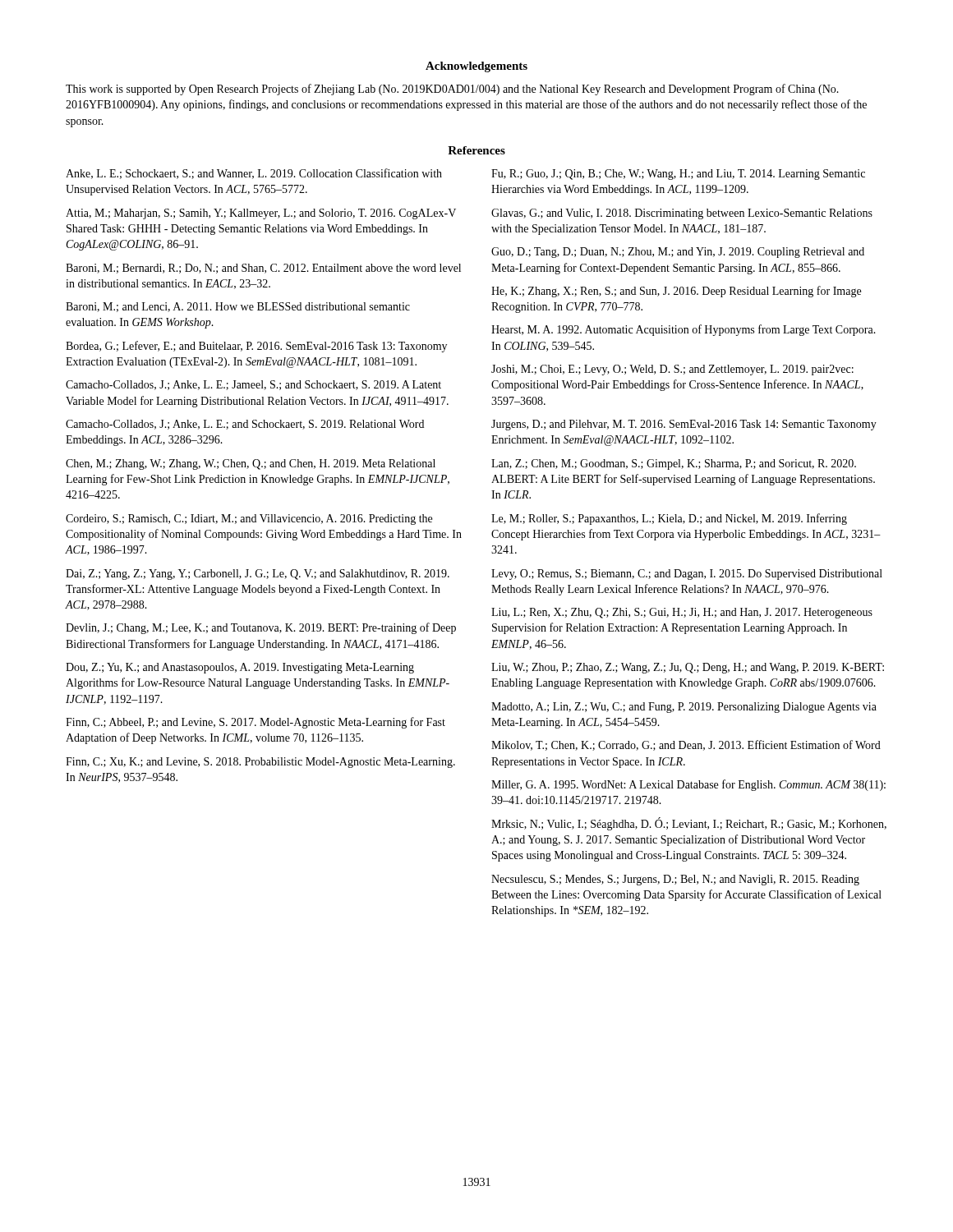Click on the region starting "Anke, L. E.; Schockaert, S.; and"
953x1232 pixels.
pyautogui.click(x=254, y=182)
